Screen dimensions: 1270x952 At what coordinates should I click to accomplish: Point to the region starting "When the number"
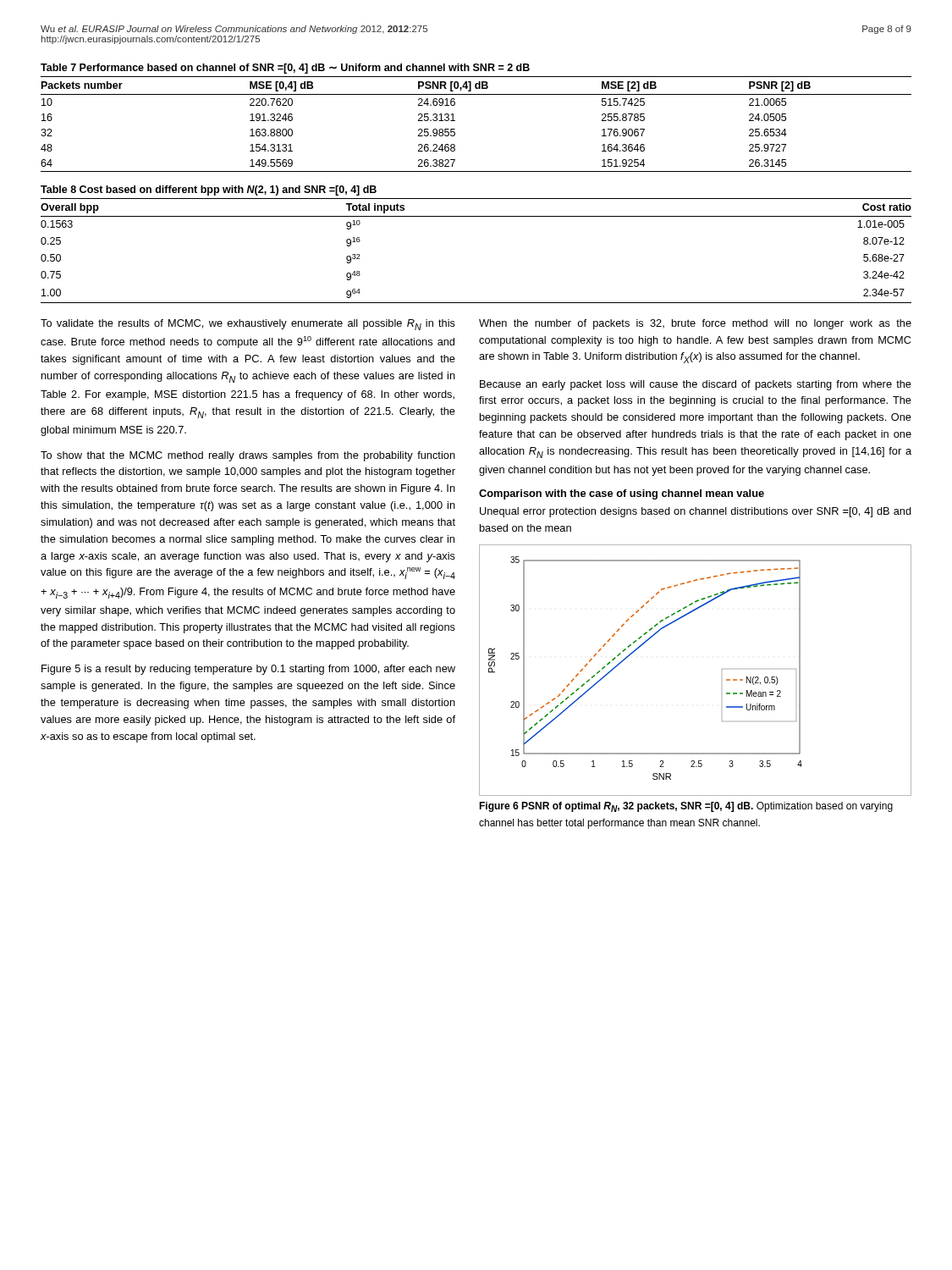(695, 341)
